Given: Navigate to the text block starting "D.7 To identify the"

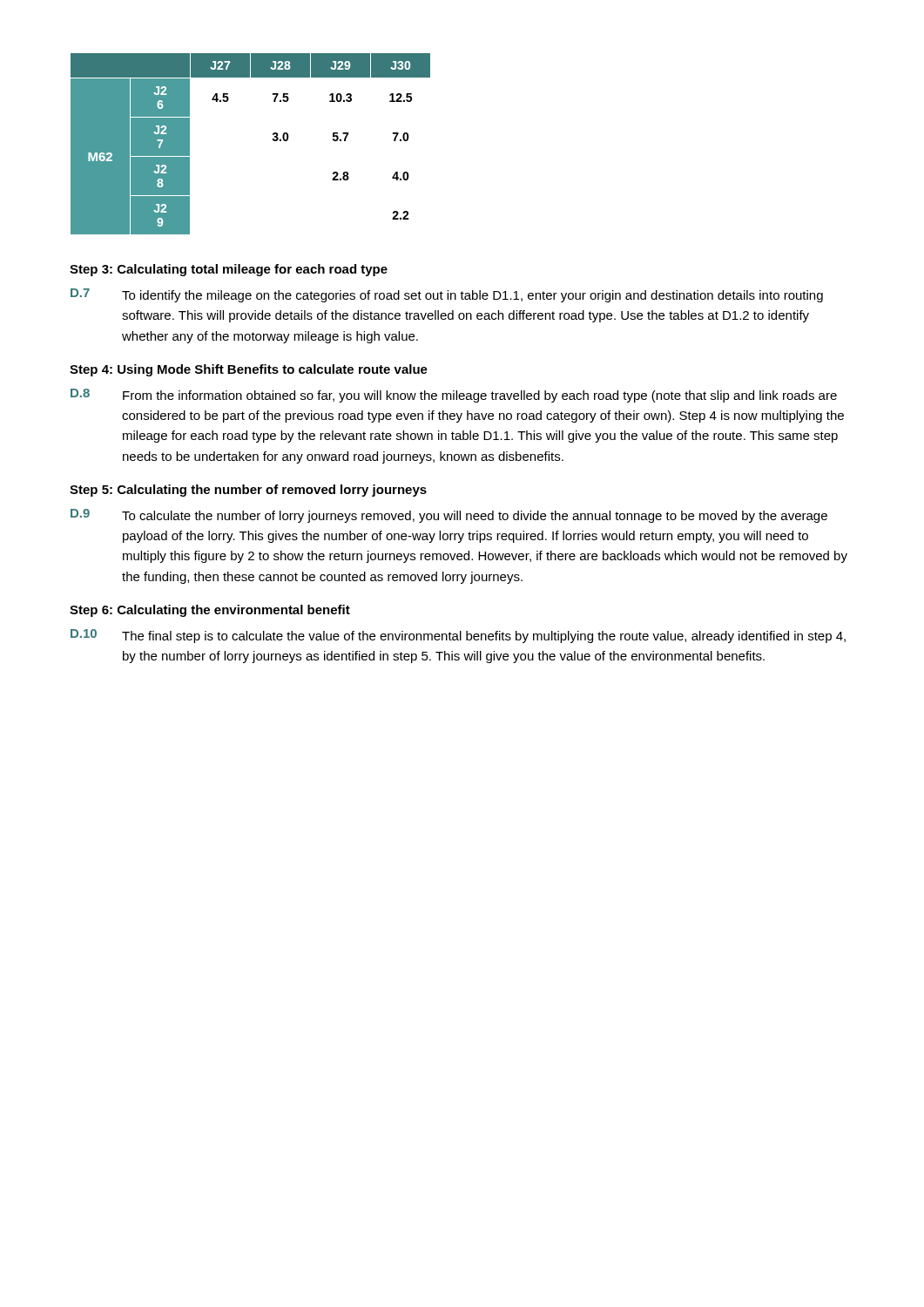Looking at the screenshot, I should point(462,315).
